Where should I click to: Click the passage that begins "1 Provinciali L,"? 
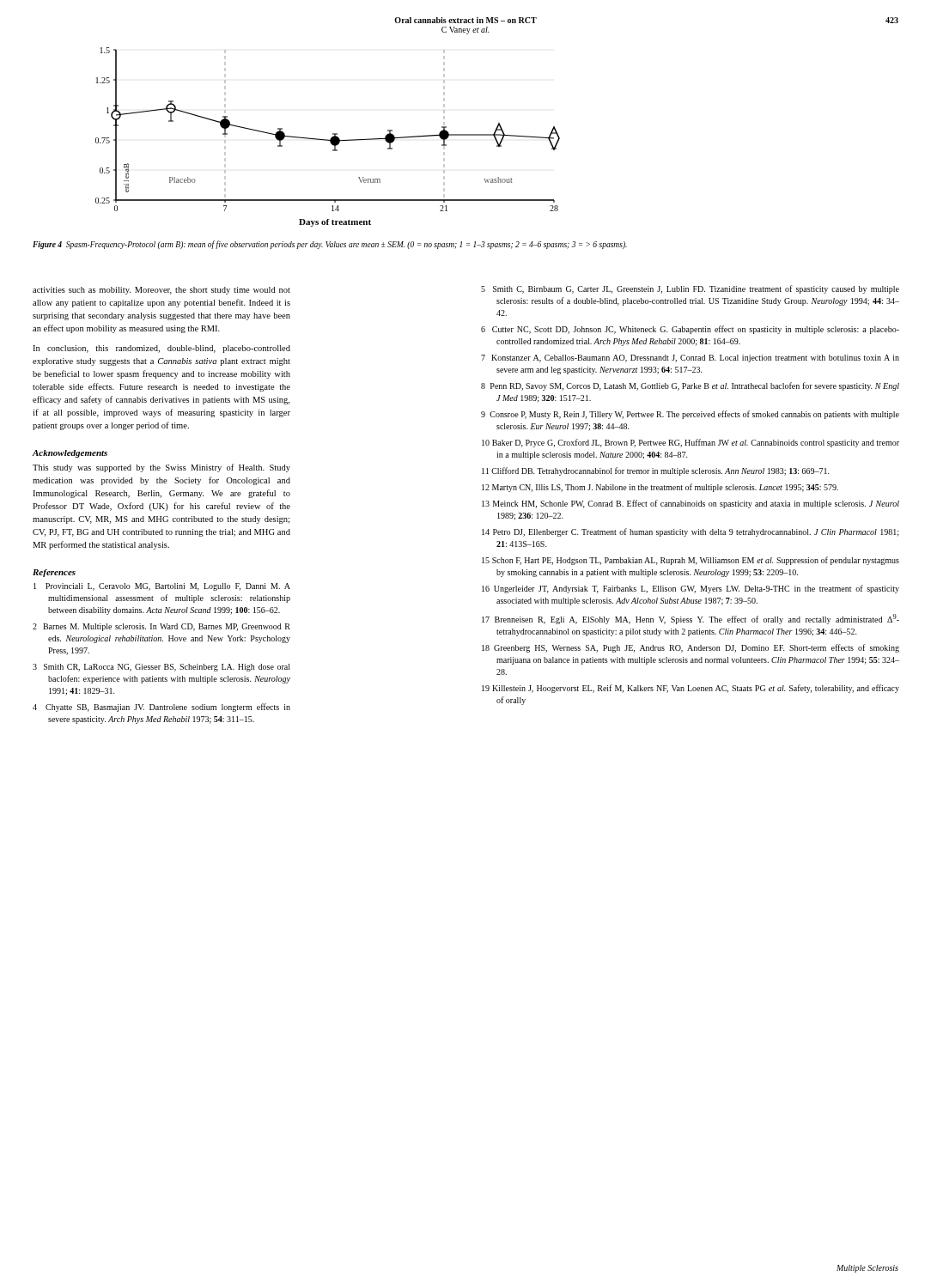[x=161, y=598]
